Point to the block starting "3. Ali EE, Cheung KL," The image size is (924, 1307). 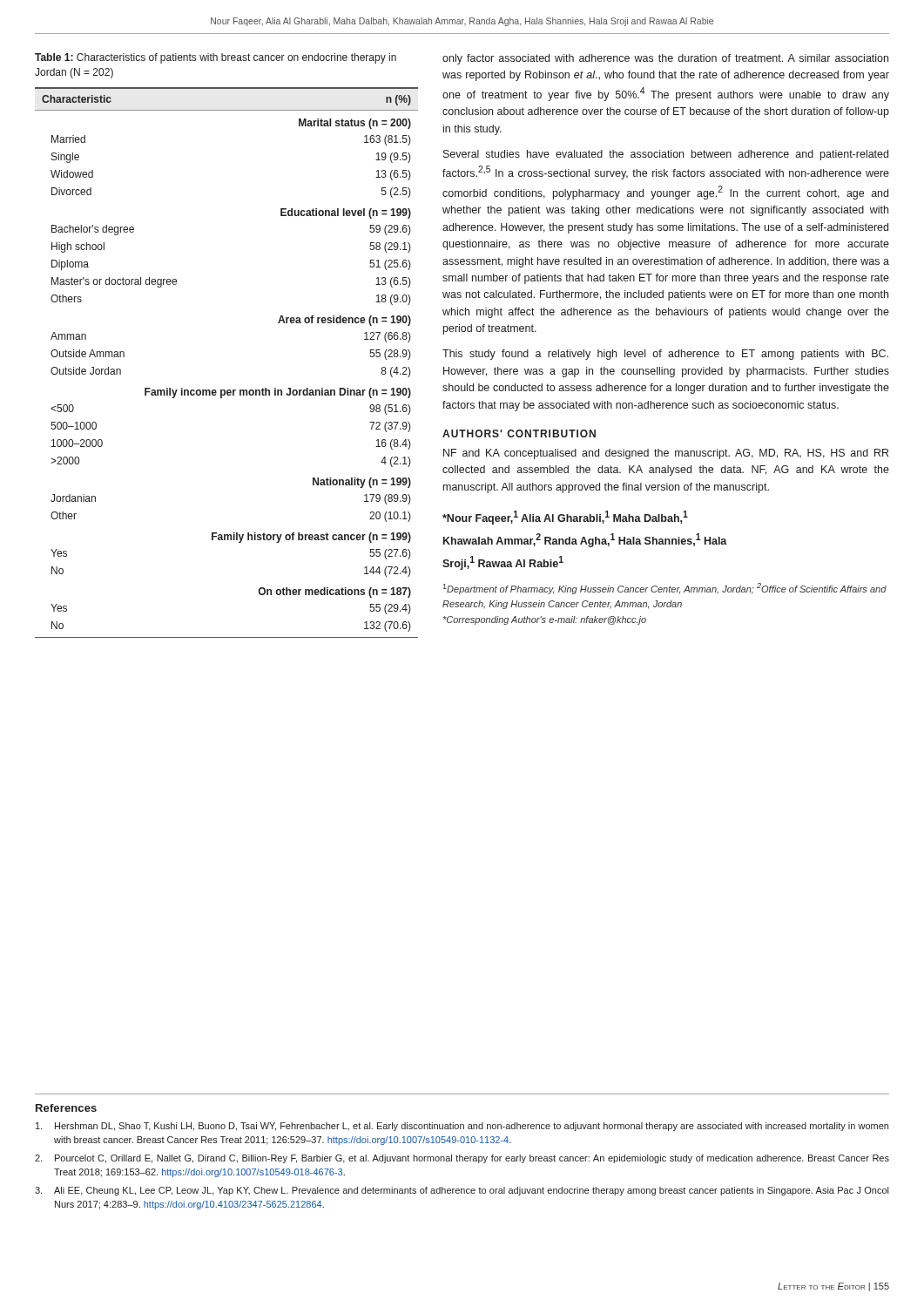(462, 1198)
